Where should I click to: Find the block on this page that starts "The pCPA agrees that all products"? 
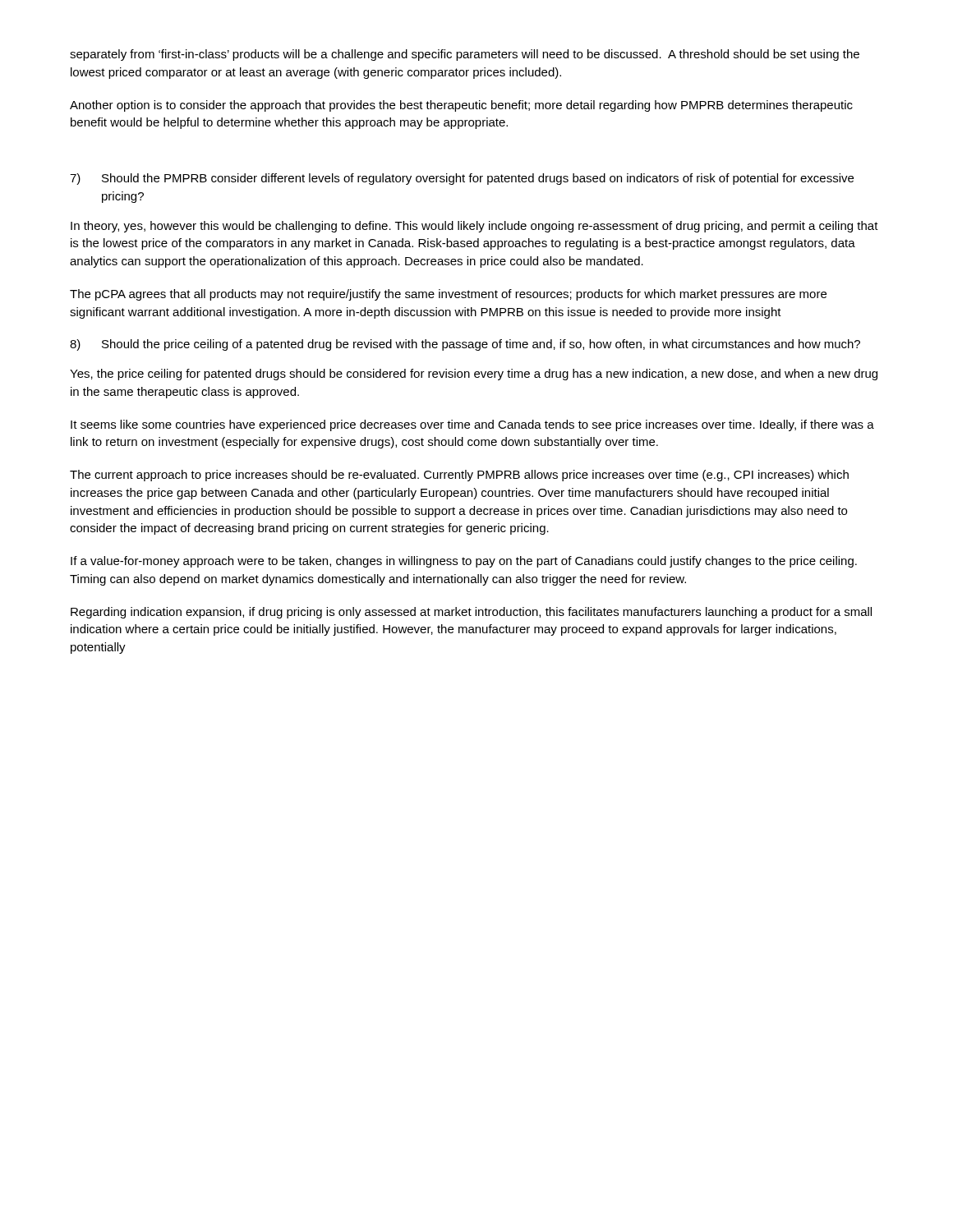click(x=448, y=302)
